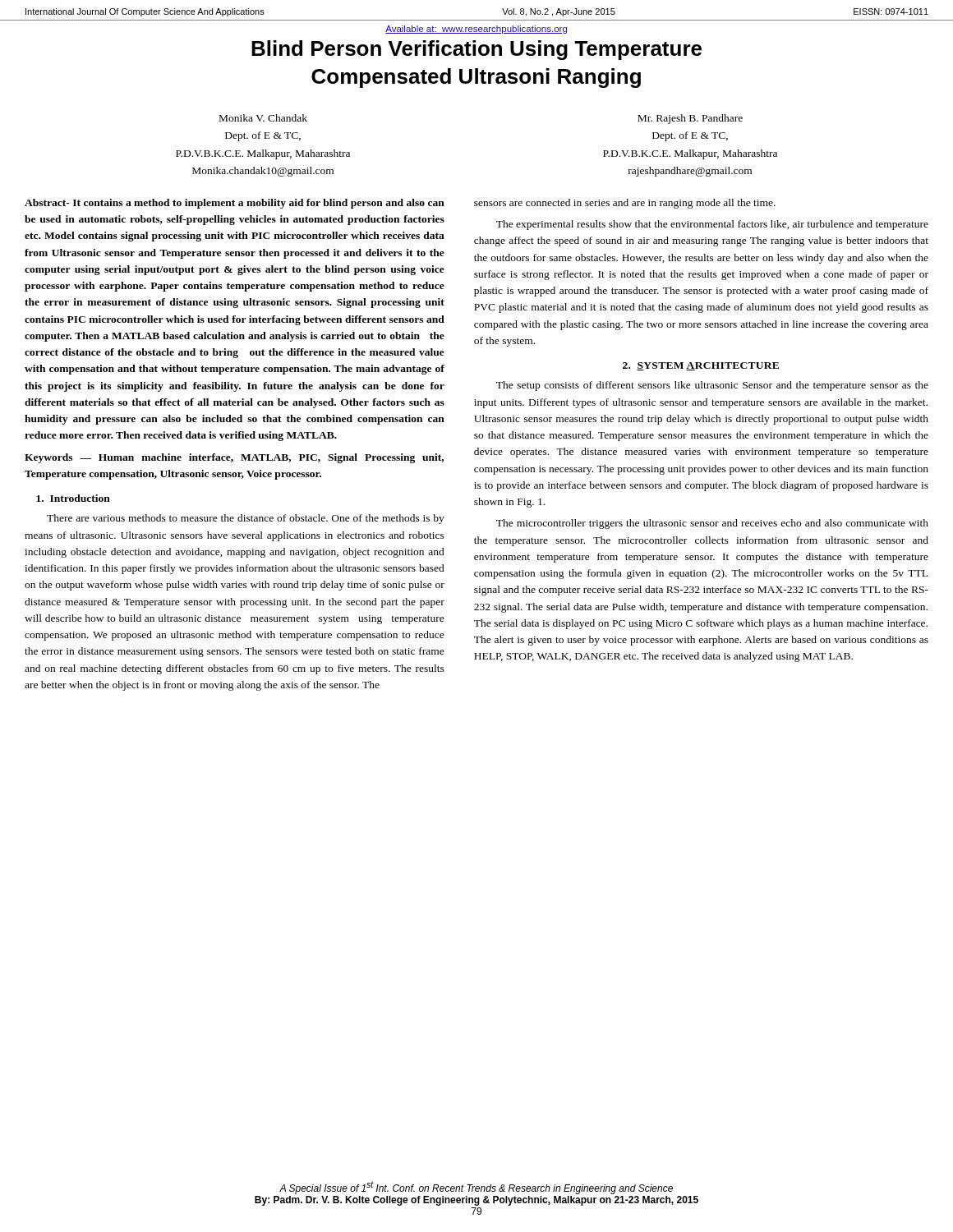Navigate to the text starting "Blind Person Verification Using Temperature Compensated Ultrasoni Ranging"
This screenshot has width=953, height=1232.
tap(476, 62)
